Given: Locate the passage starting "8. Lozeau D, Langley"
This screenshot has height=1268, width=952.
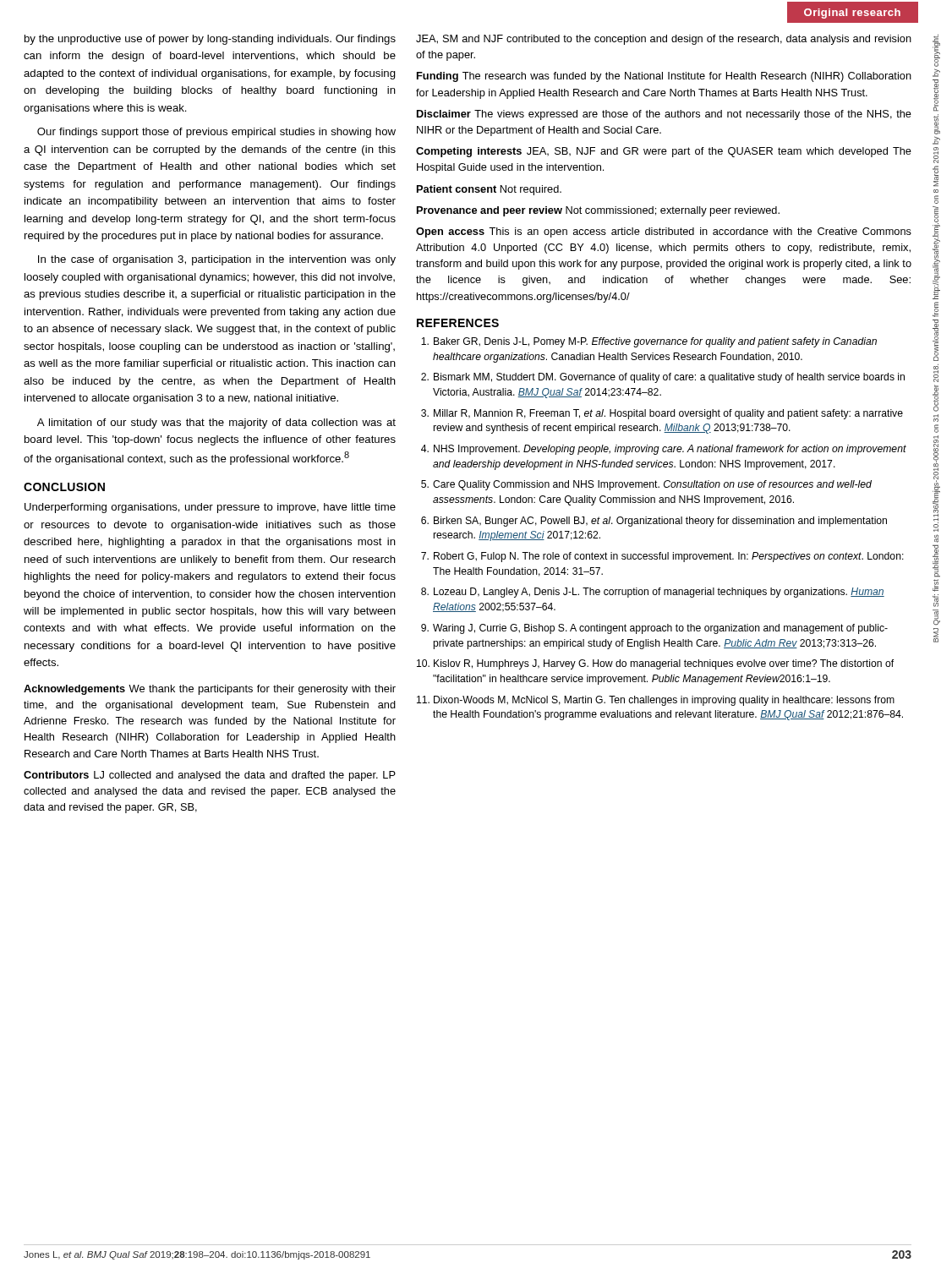Looking at the screenshot, I should (664, 600).
